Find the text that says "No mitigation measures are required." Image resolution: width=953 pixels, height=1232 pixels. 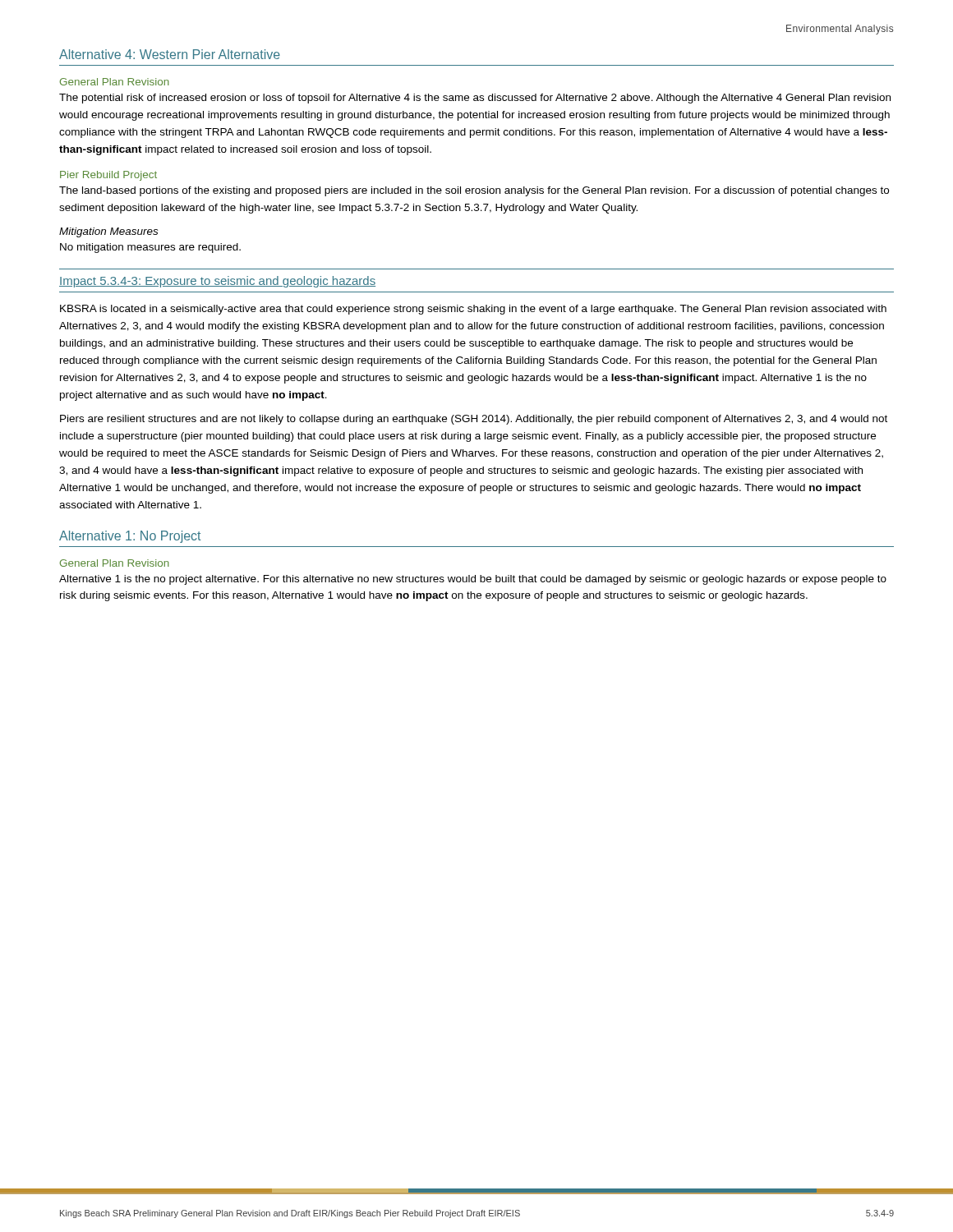click(x=150, y=246)
